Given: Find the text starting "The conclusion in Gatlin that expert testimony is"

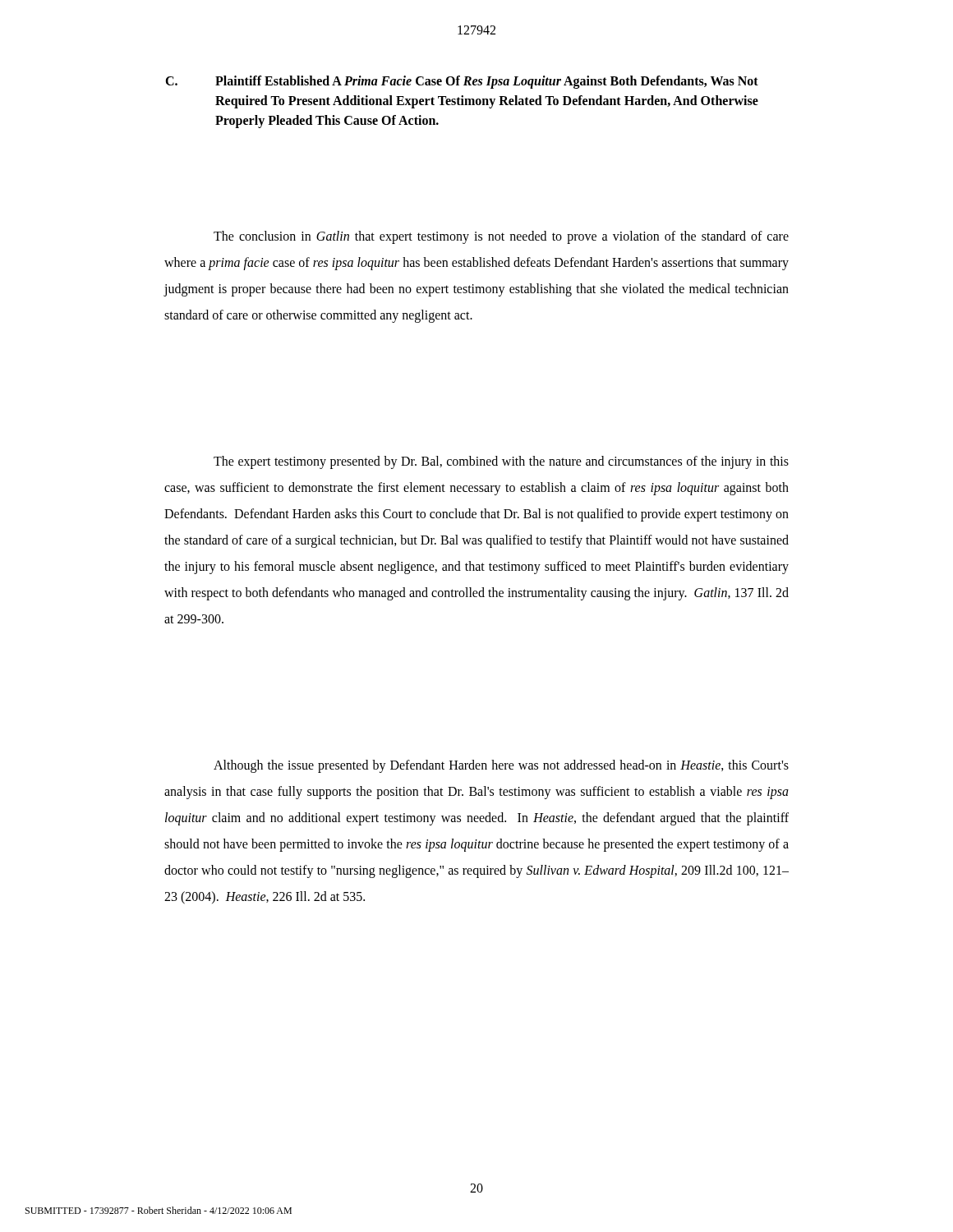Looking at the screenshot, I should (x=476, y=276).
